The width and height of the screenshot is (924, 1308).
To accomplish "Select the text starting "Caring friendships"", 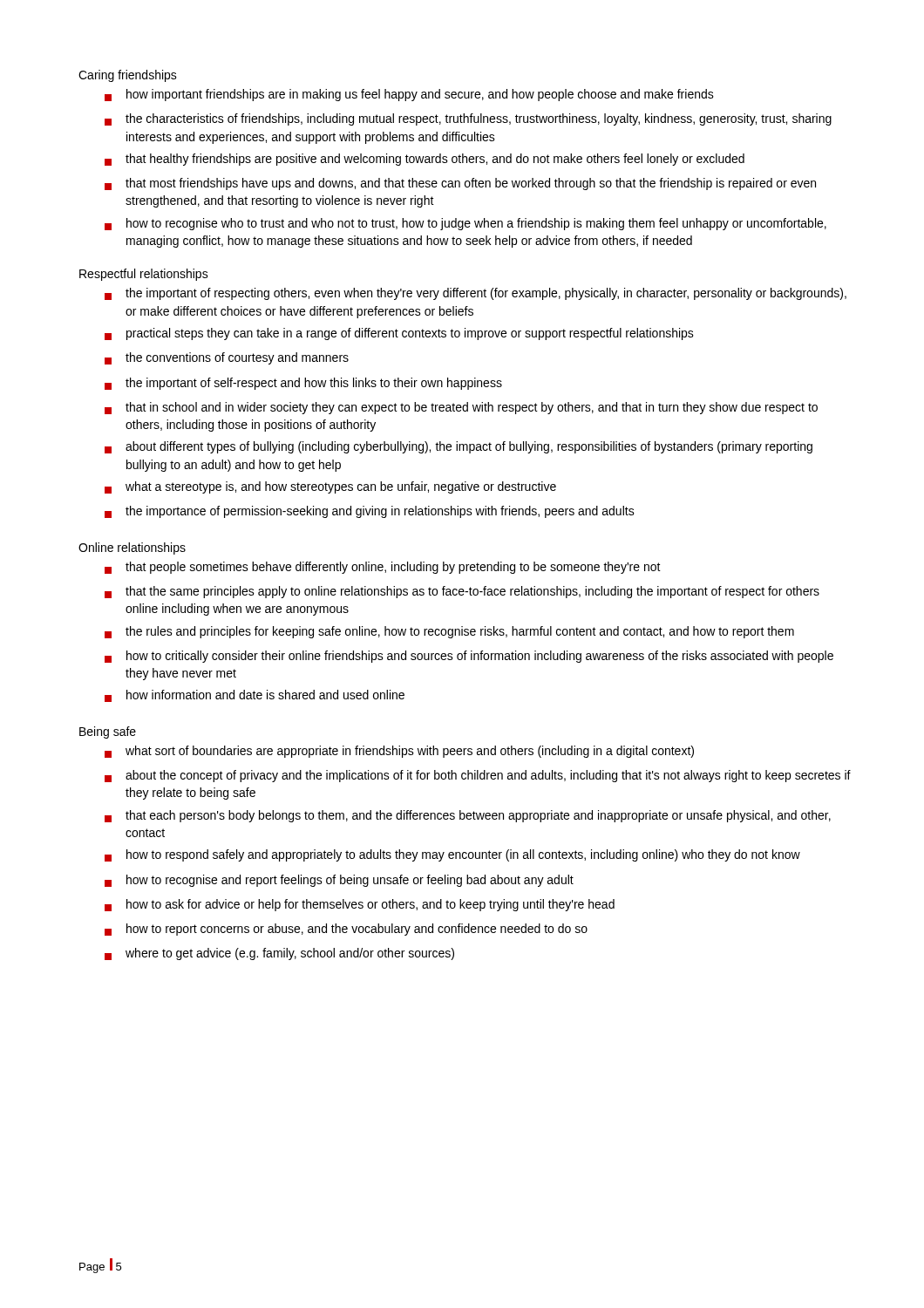I will (128, 75).
